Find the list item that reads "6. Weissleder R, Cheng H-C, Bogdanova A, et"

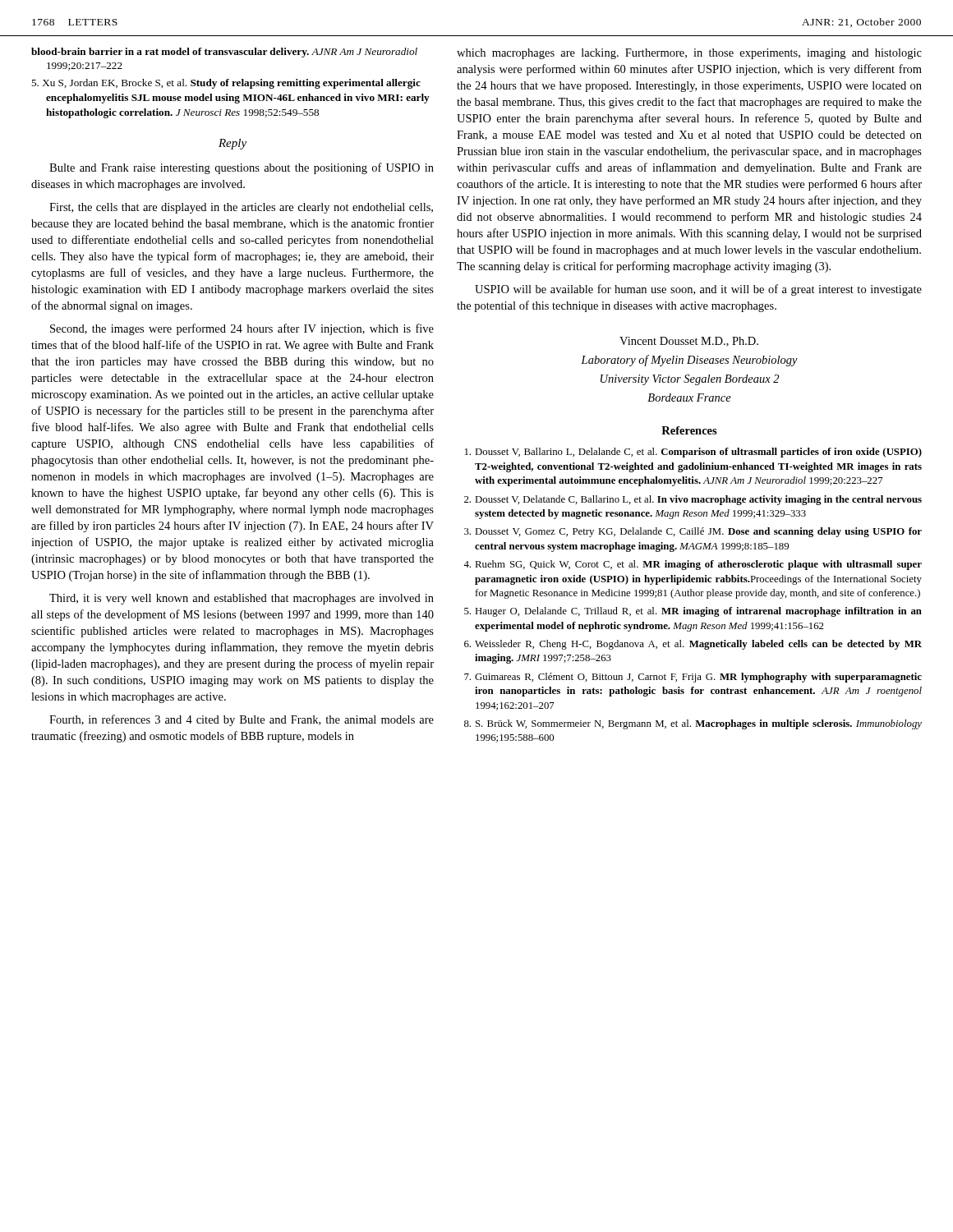coord(689,652)
